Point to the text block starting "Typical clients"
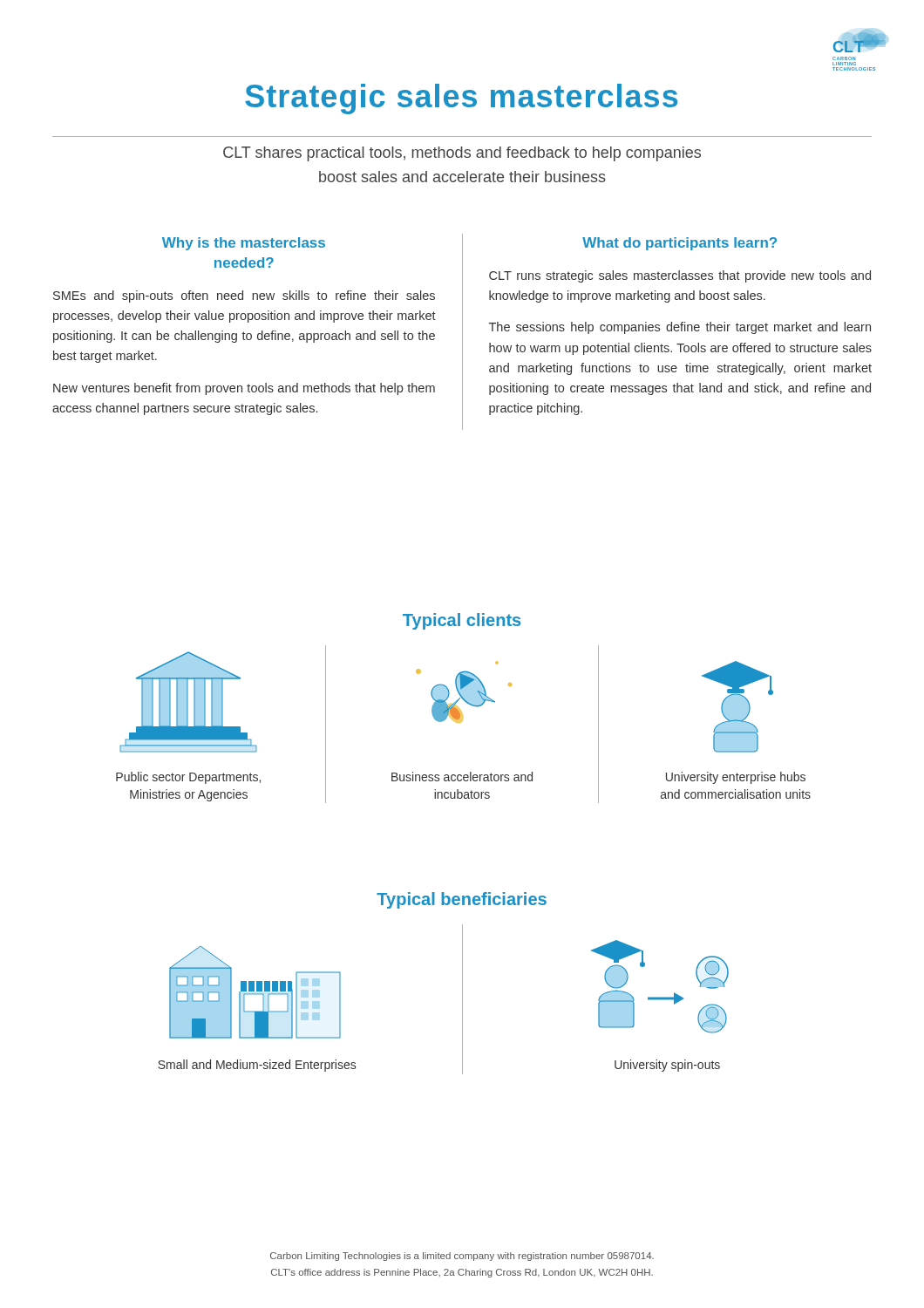 (462, 620)
